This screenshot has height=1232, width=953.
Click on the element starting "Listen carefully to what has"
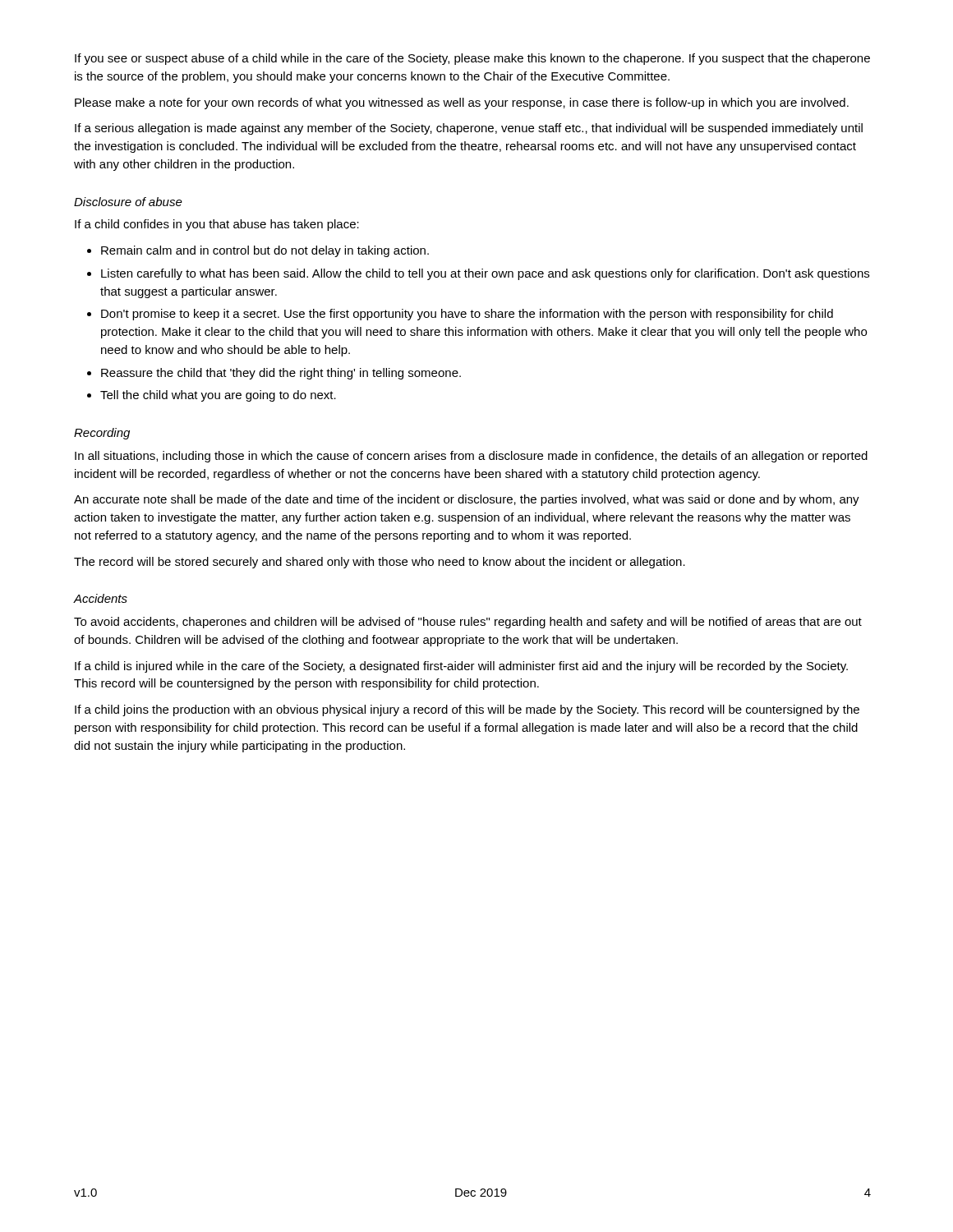[x=485, y=282]
